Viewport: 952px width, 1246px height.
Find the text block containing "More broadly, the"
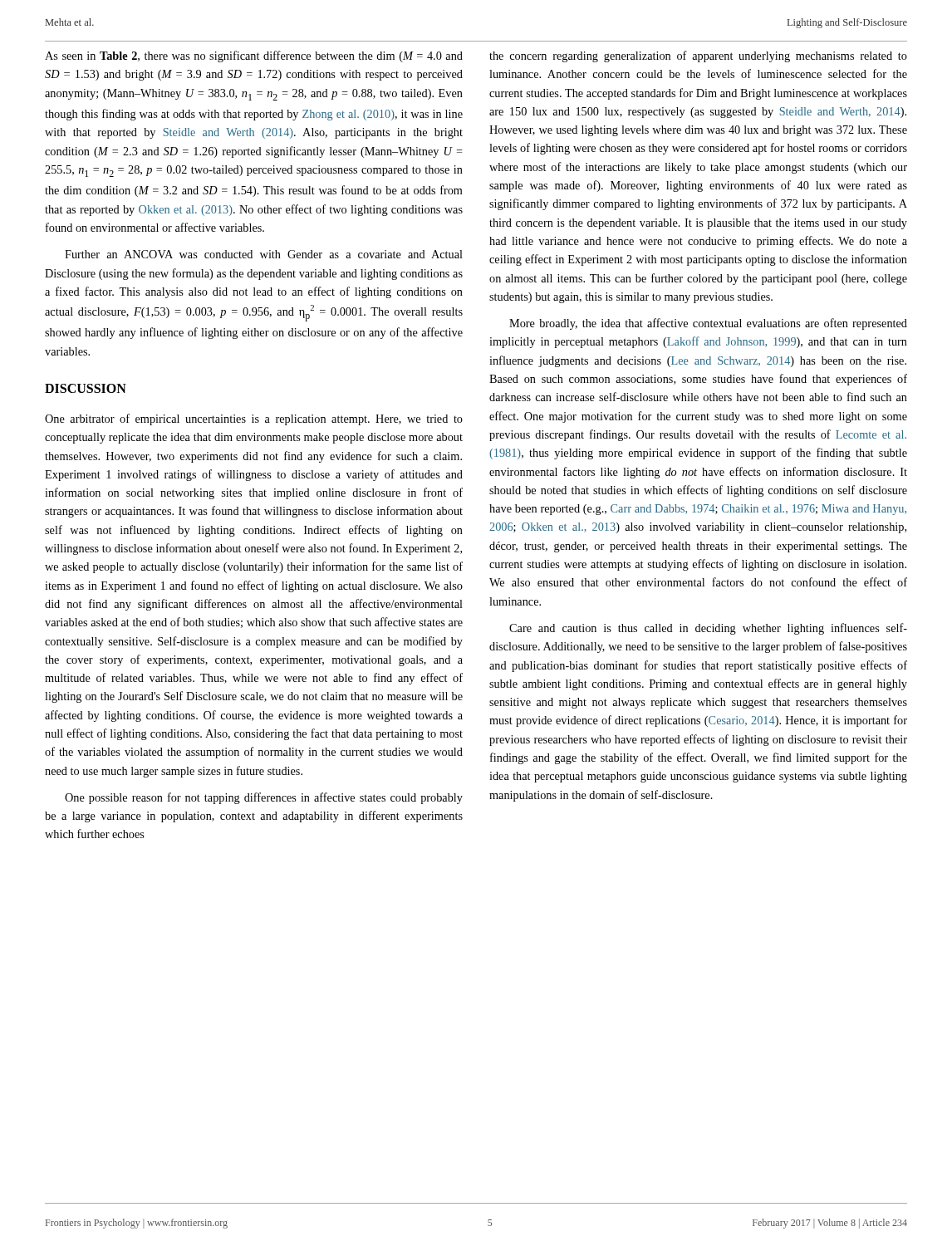tap(698, 462)
